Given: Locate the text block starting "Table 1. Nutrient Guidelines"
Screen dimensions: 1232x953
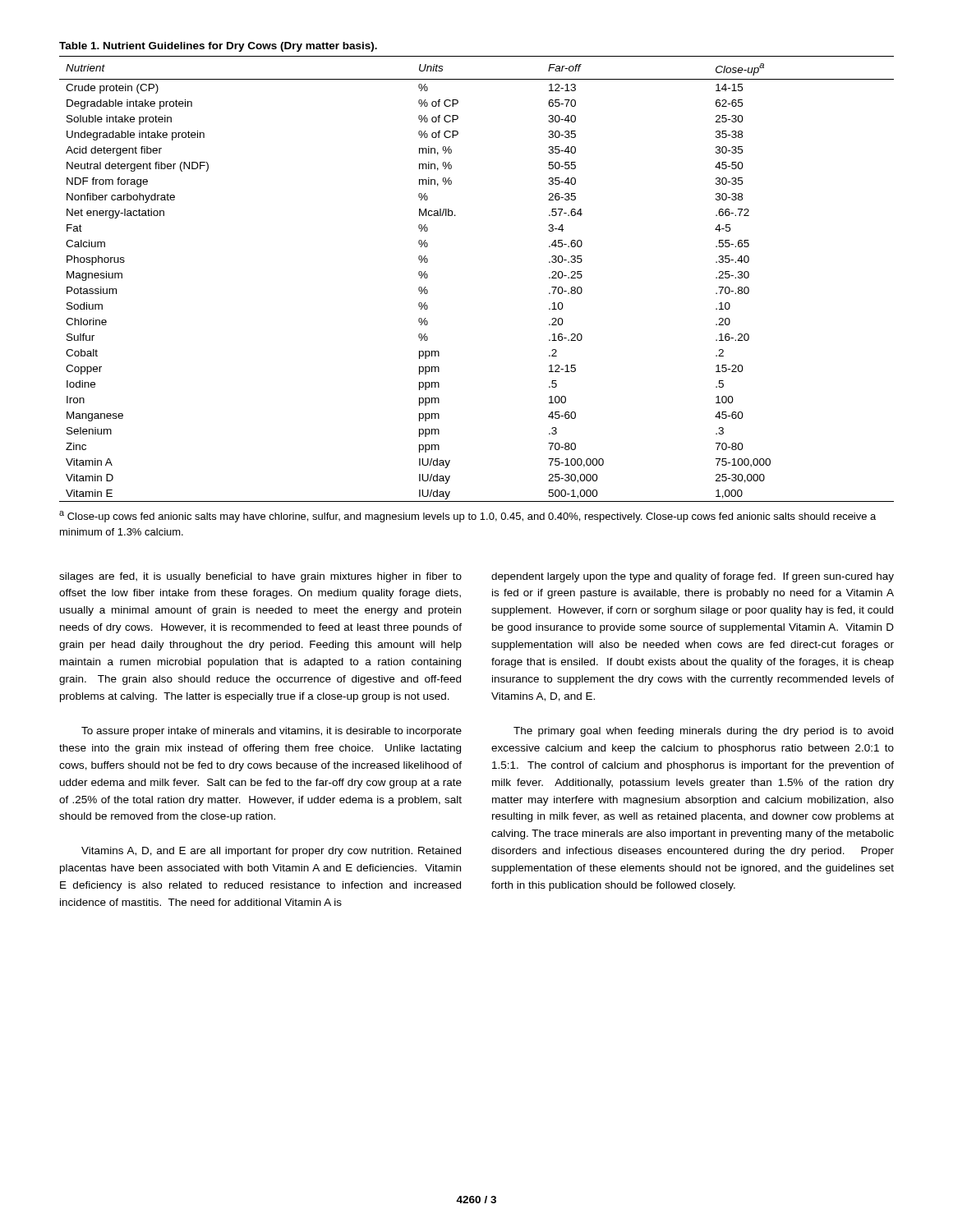Looking at the screenshot, I should pyautogui.click(x=218, y=46).
